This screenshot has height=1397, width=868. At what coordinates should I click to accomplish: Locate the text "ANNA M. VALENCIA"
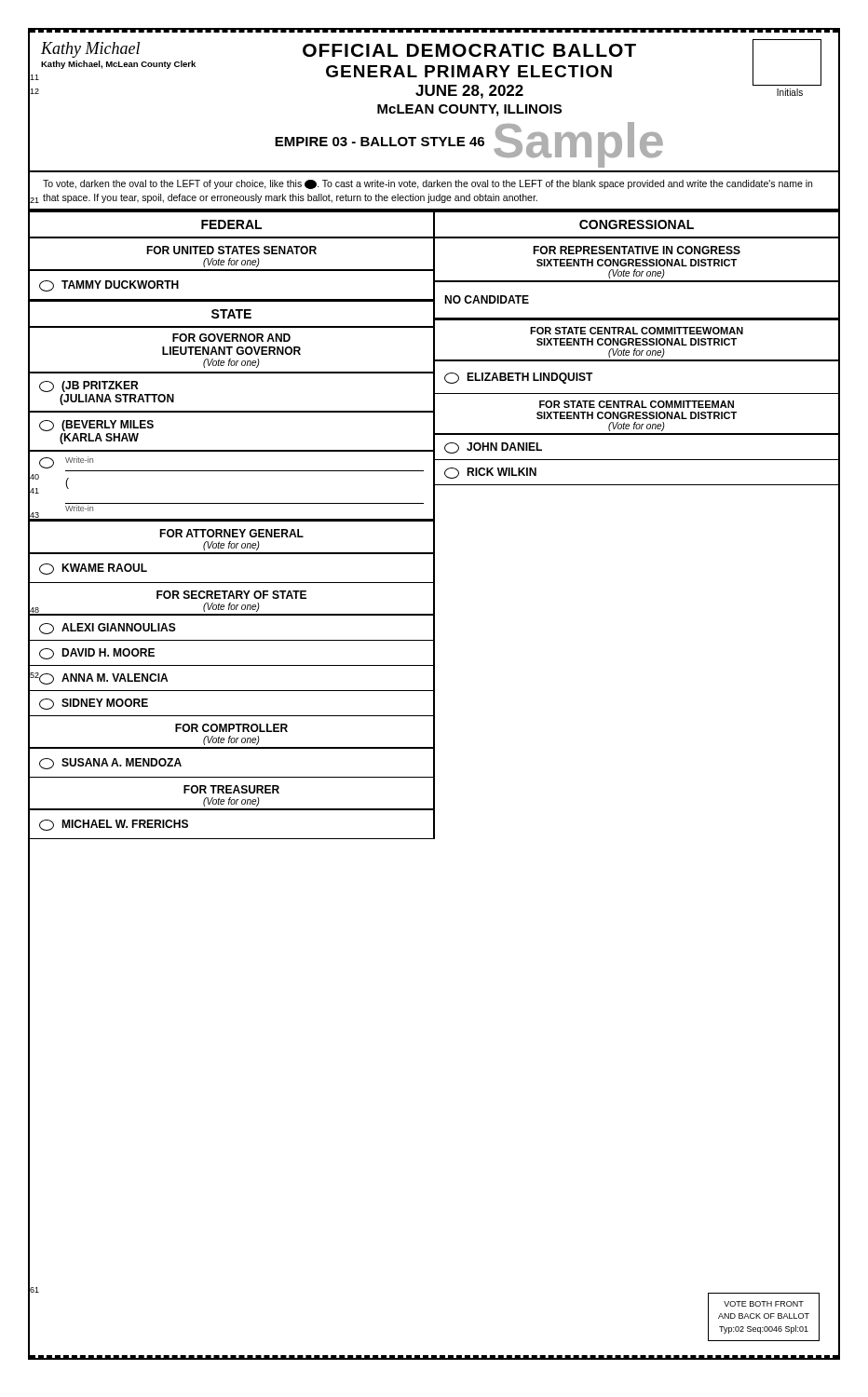(104, 678)
